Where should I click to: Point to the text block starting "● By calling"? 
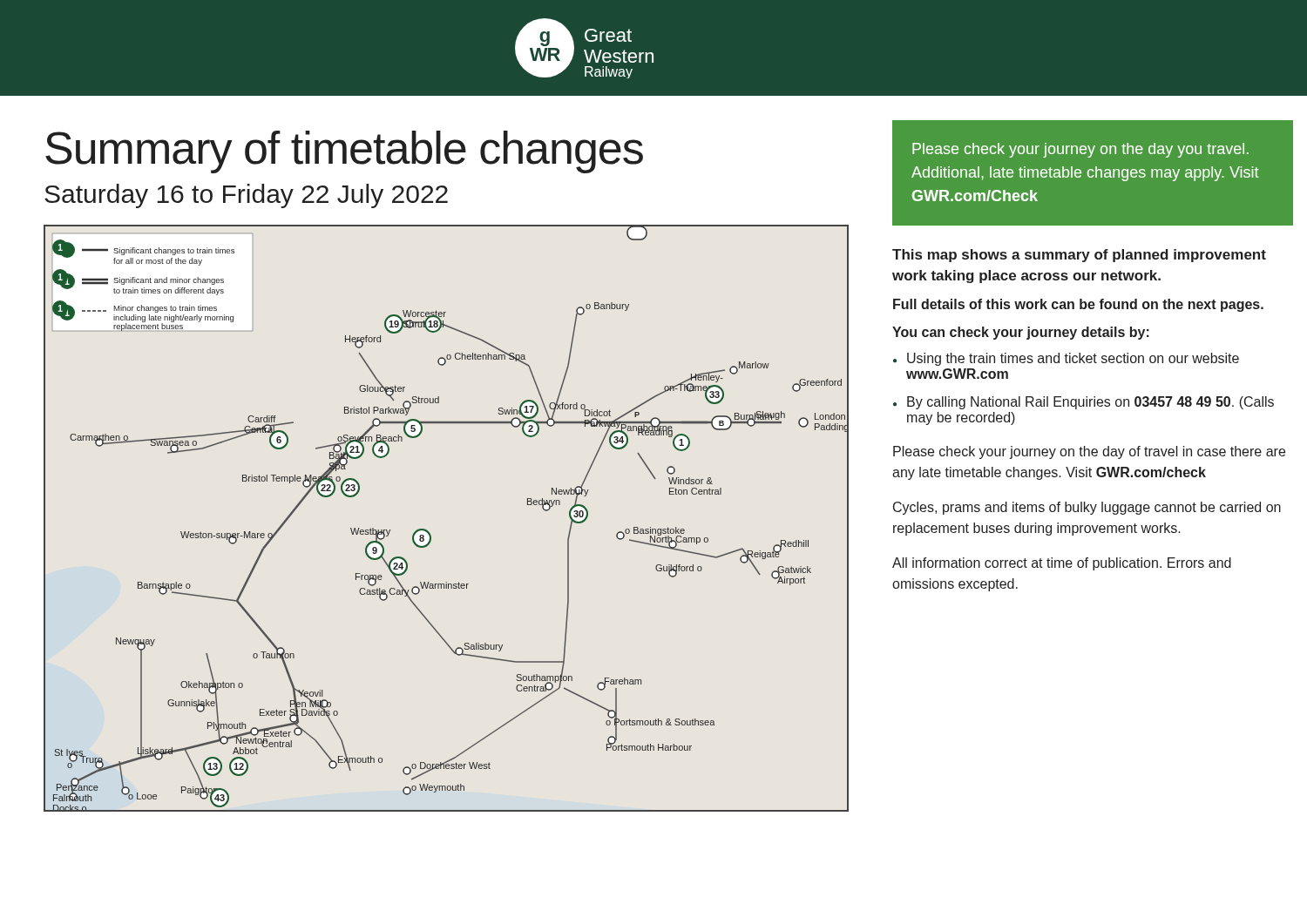pos(1093,410)
